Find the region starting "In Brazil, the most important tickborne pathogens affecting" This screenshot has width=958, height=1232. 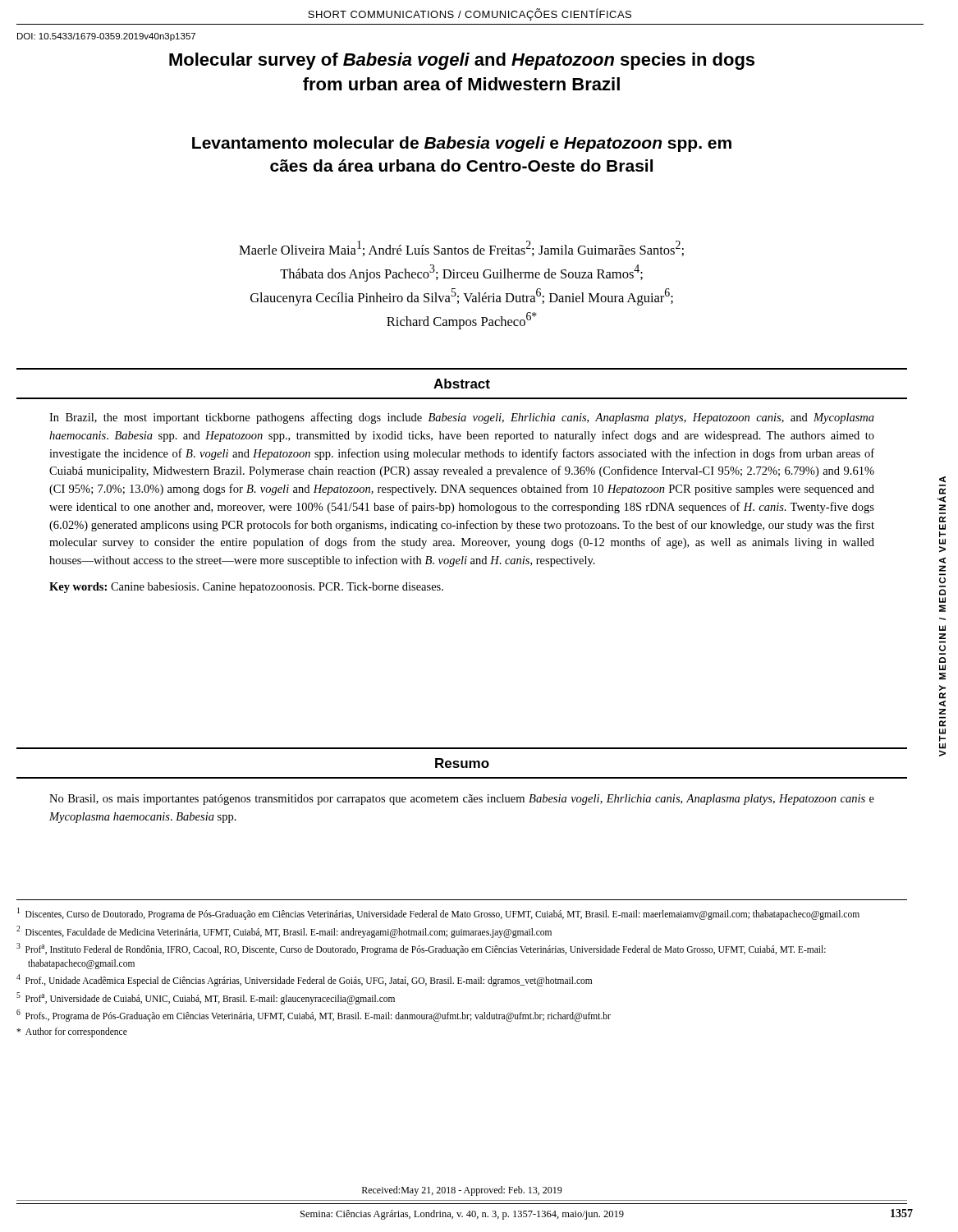[x=462, y=502]
